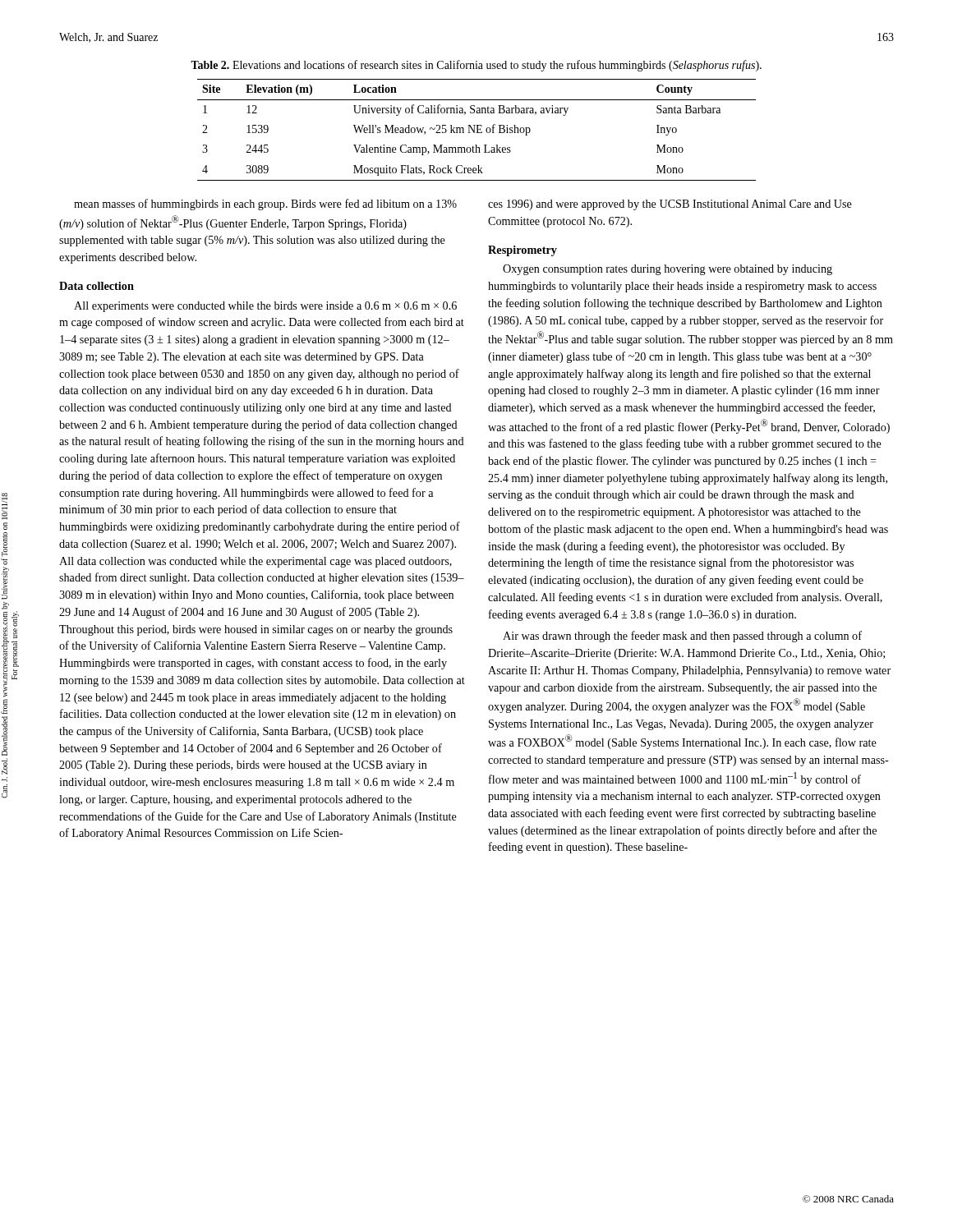The width and height of the screenshot is (953, 1232).
Task: Select the passage starting "All experiments were conducted while the birds were"
Action: pos(262,569)
